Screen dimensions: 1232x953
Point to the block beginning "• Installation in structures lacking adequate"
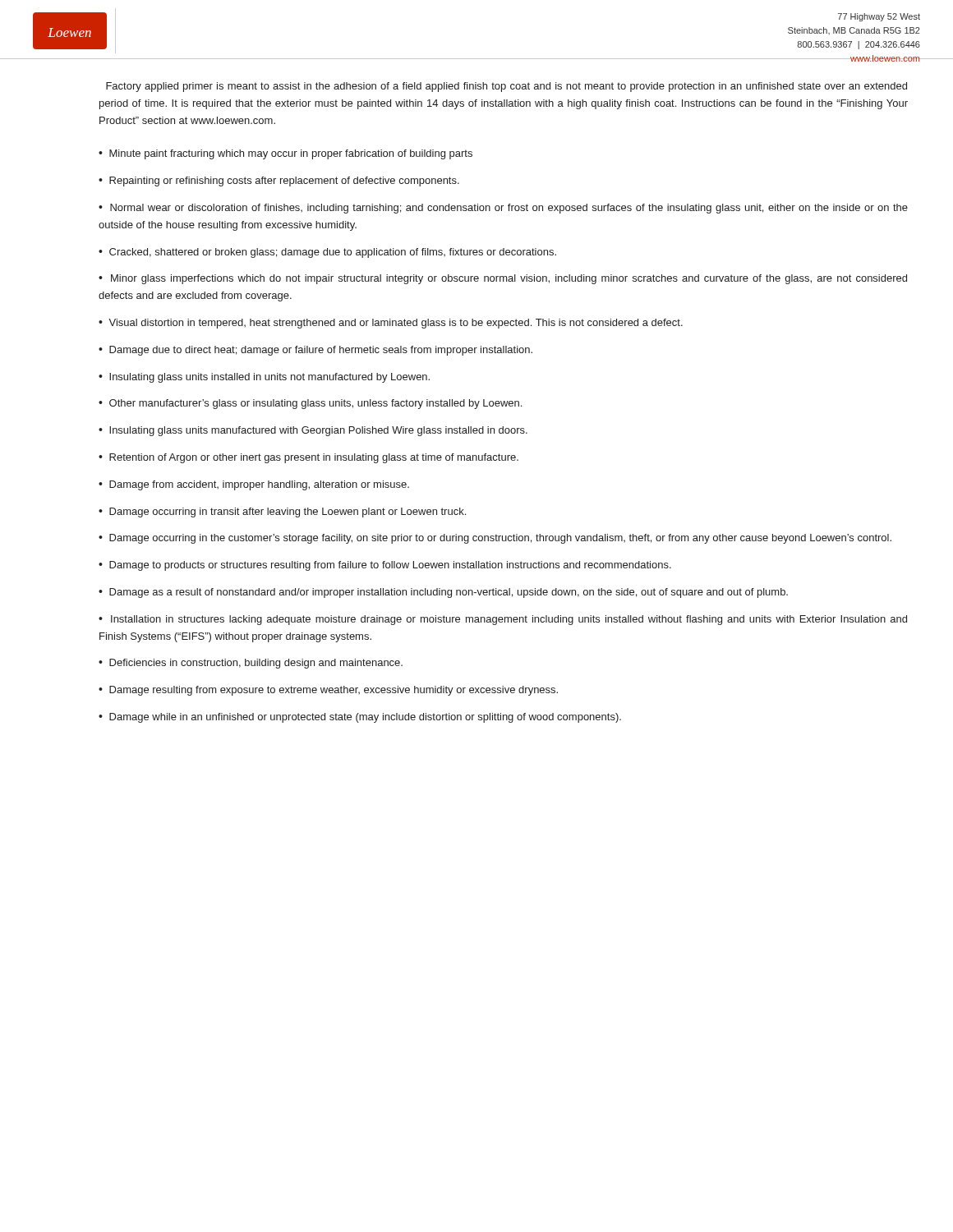(503, 627)
